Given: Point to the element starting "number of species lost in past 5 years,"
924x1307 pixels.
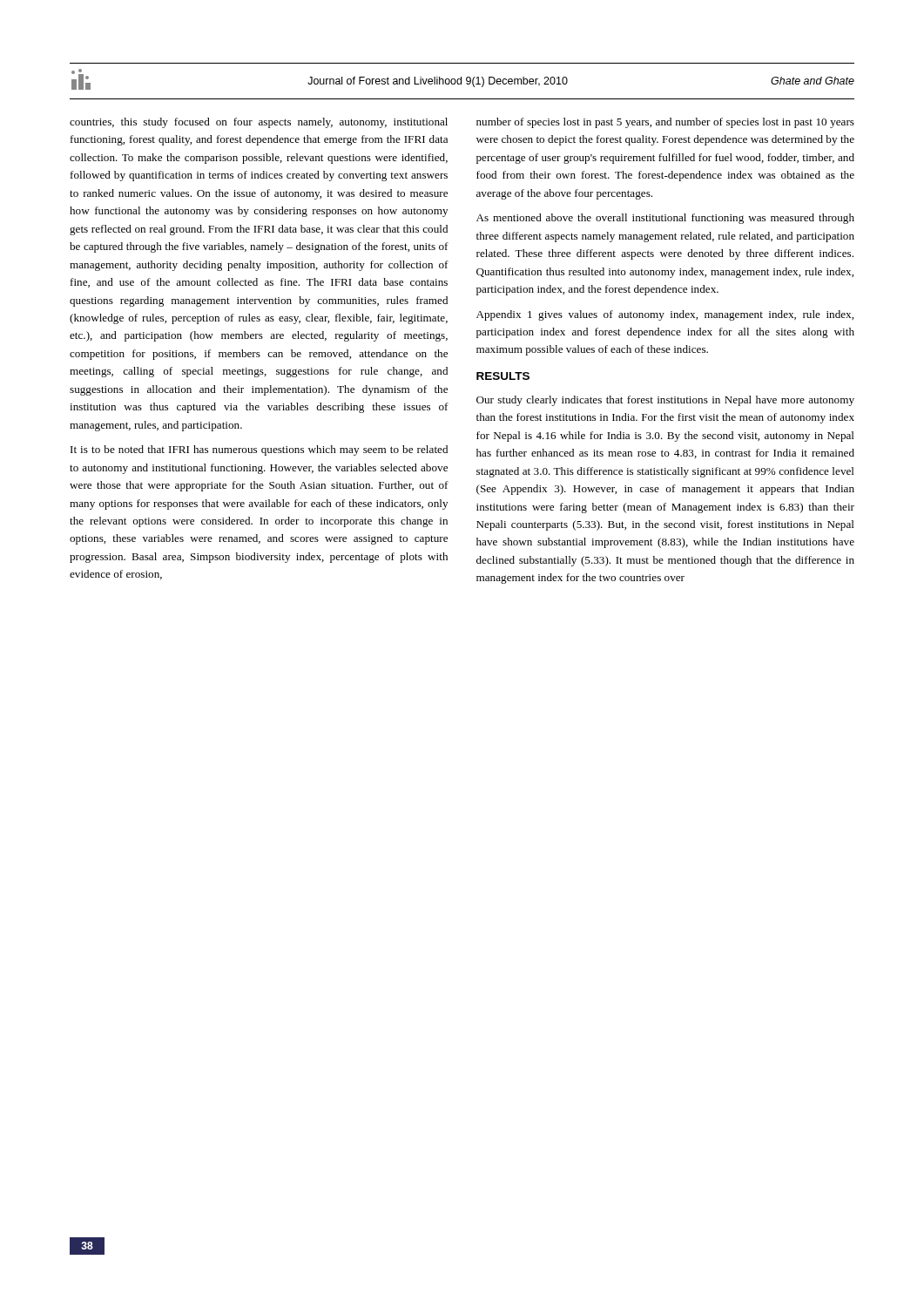Looking at the screenshot, I should tap(665, 236).
